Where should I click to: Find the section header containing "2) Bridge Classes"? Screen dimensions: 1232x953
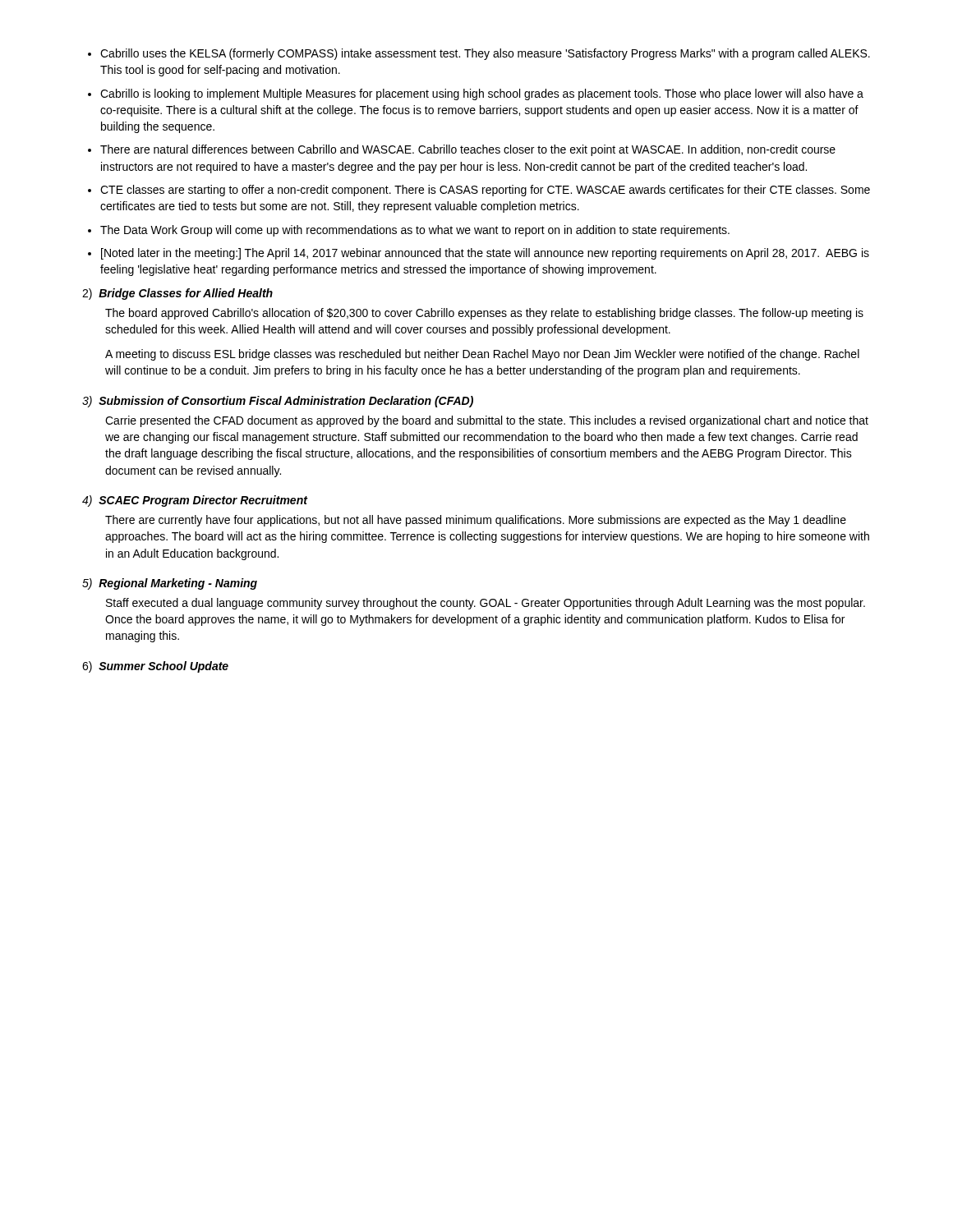(x=177, y=293)
